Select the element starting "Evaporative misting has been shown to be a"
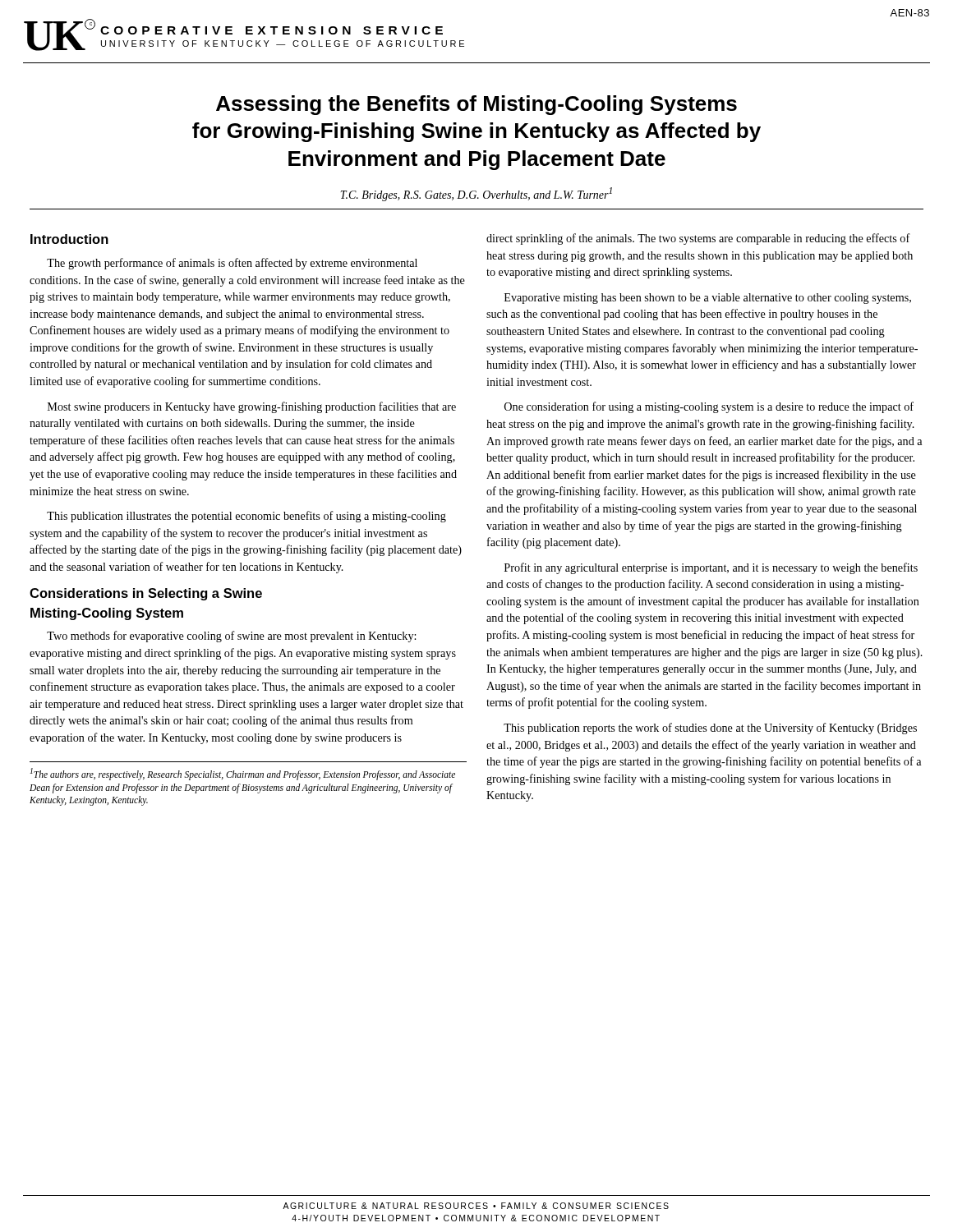This screenshot has width=953, height=1232. [705, 340]
